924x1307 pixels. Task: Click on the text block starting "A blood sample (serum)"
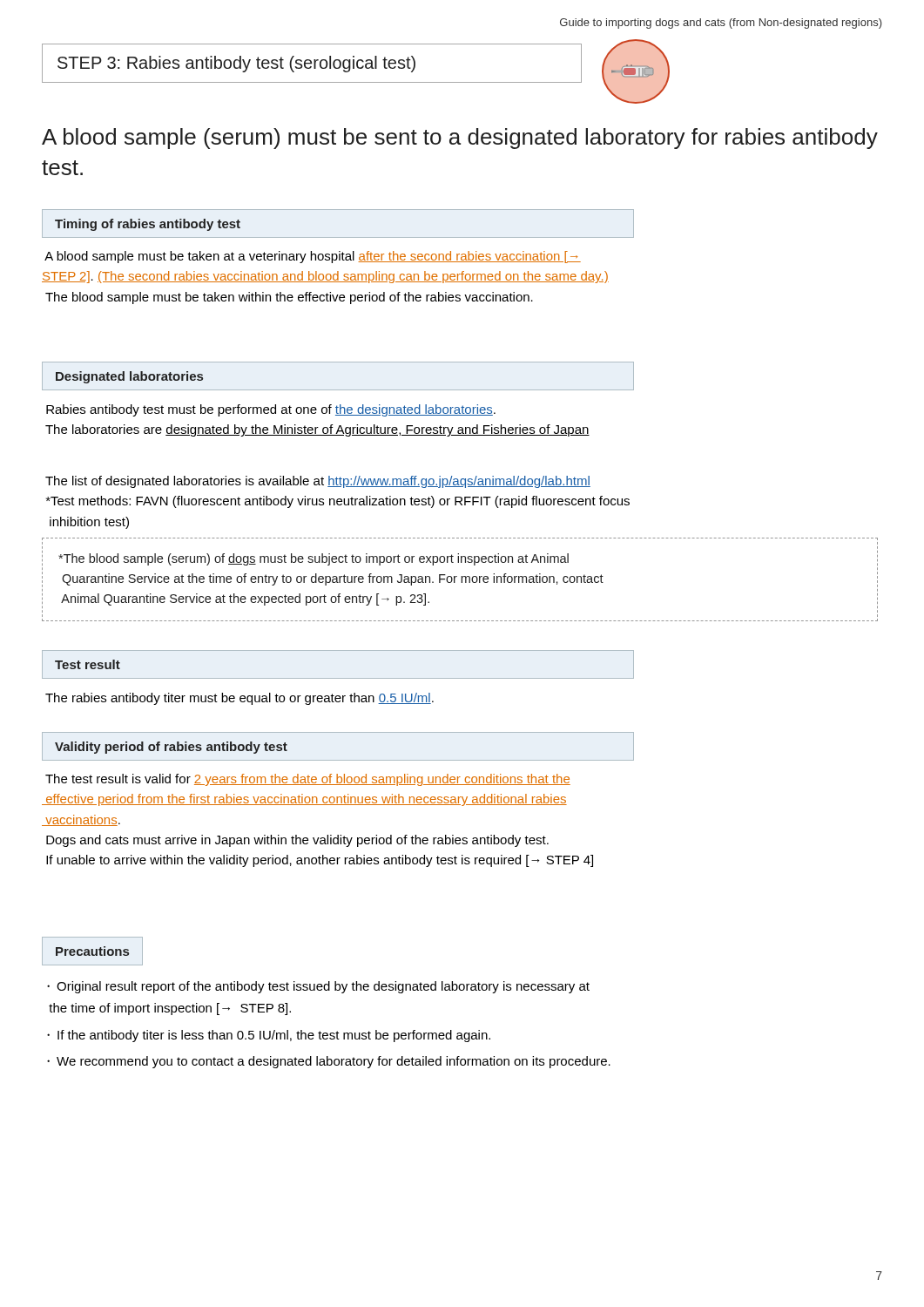point(460,152)
